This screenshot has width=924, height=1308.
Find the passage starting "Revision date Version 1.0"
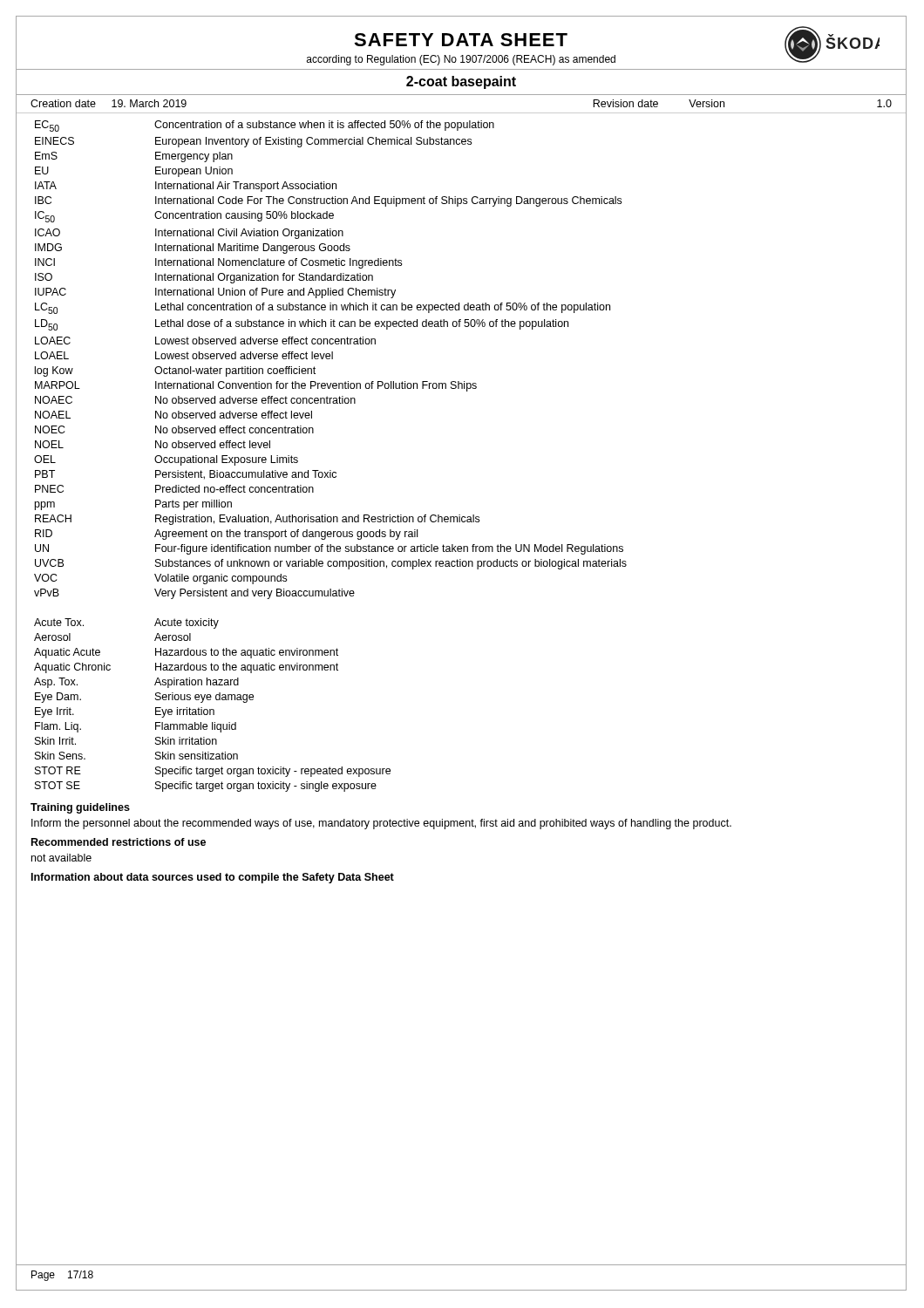742,104
